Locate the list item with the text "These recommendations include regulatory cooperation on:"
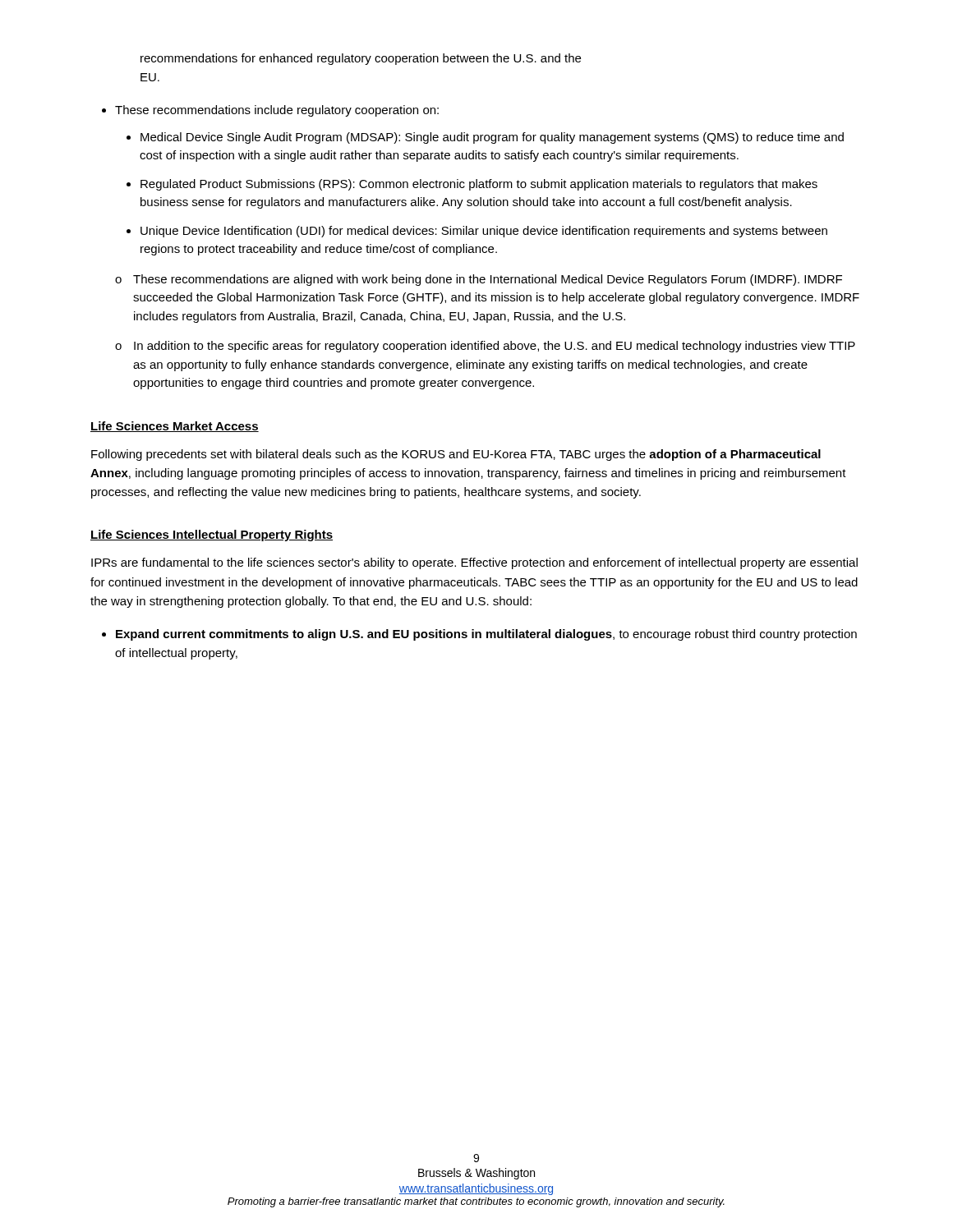 click(x=489, y=180)
